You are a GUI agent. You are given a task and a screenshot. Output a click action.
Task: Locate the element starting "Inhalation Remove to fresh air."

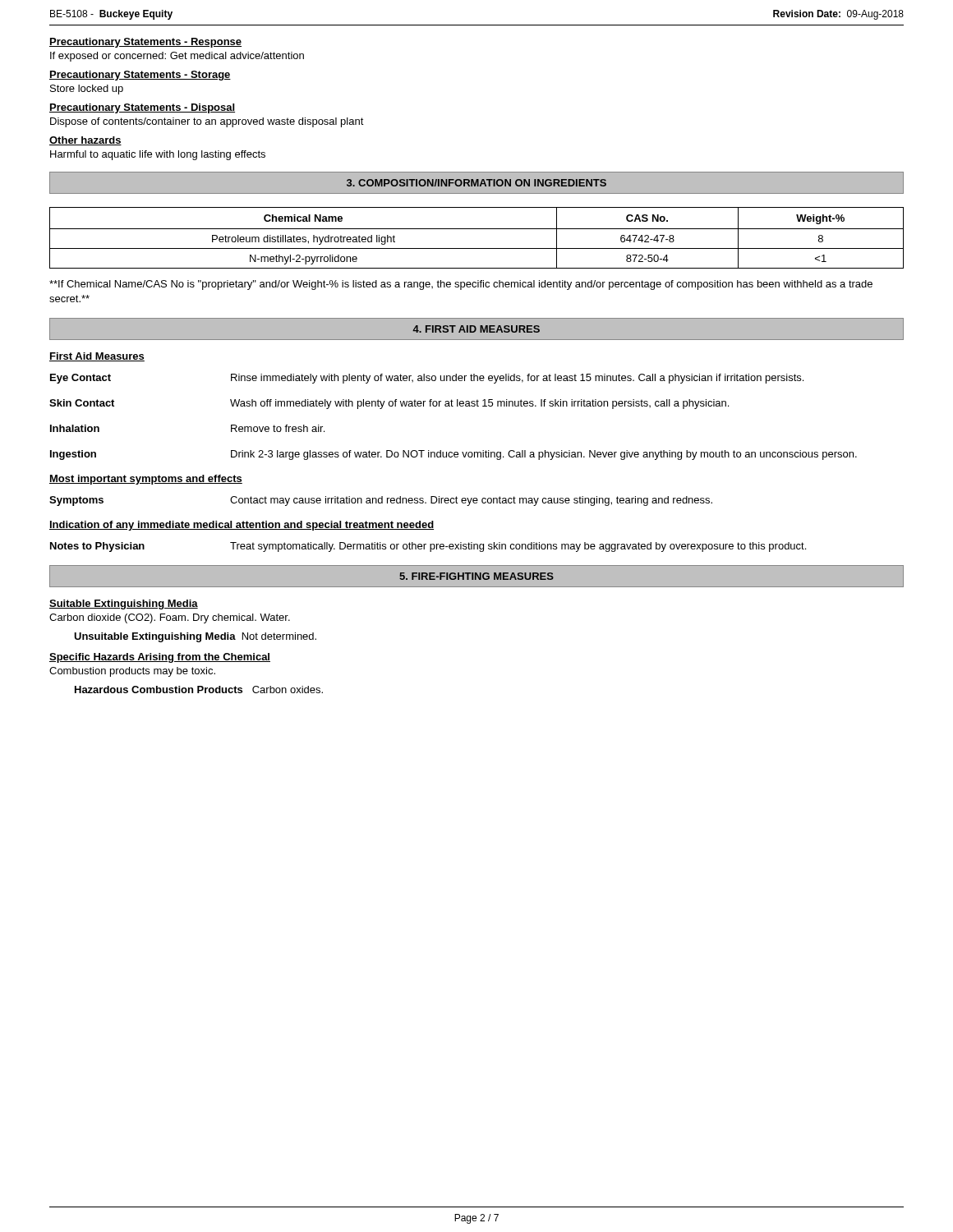(x=75, y=428)
